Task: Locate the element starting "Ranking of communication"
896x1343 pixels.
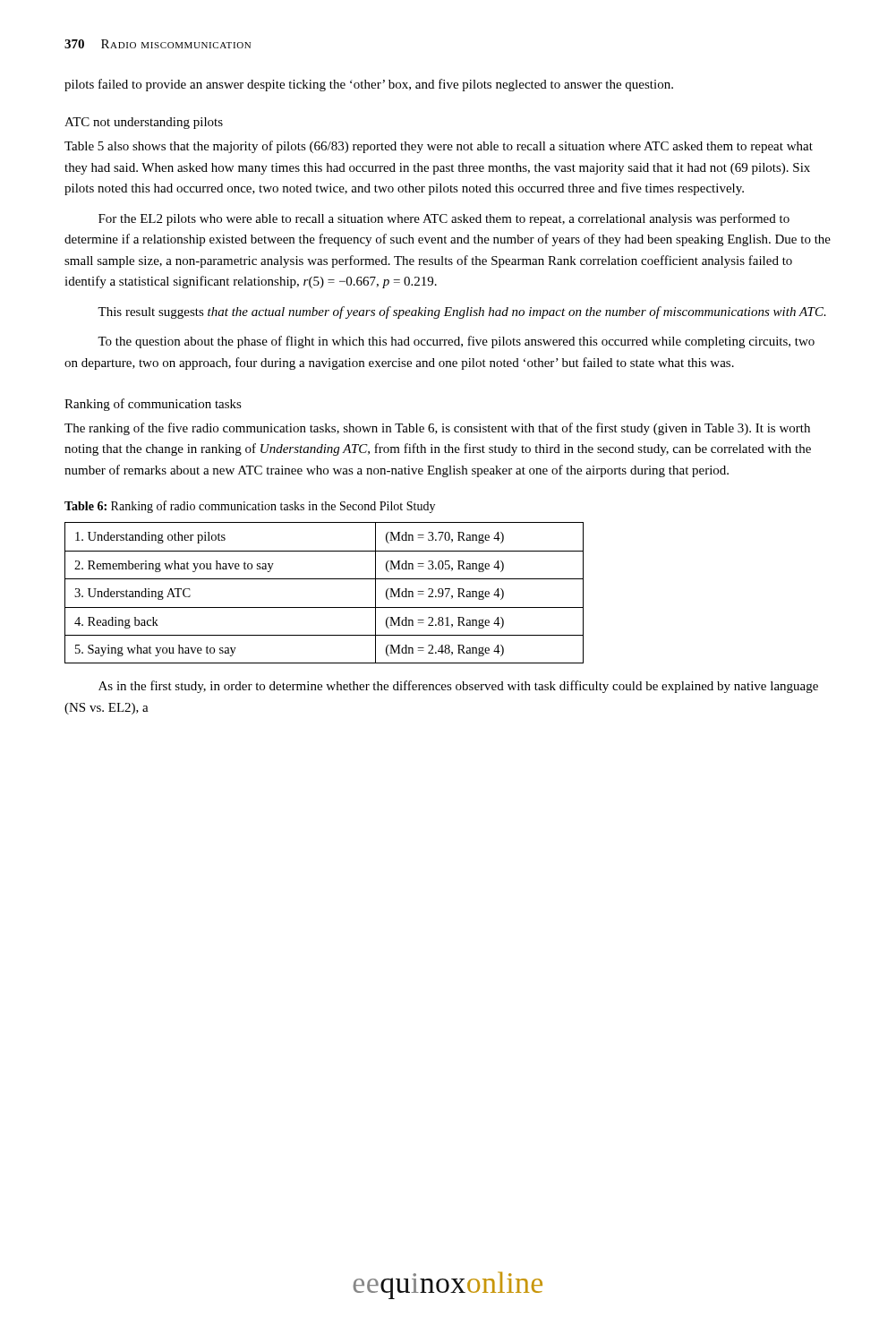Action: pyautogui.click(x=153, y=403)
